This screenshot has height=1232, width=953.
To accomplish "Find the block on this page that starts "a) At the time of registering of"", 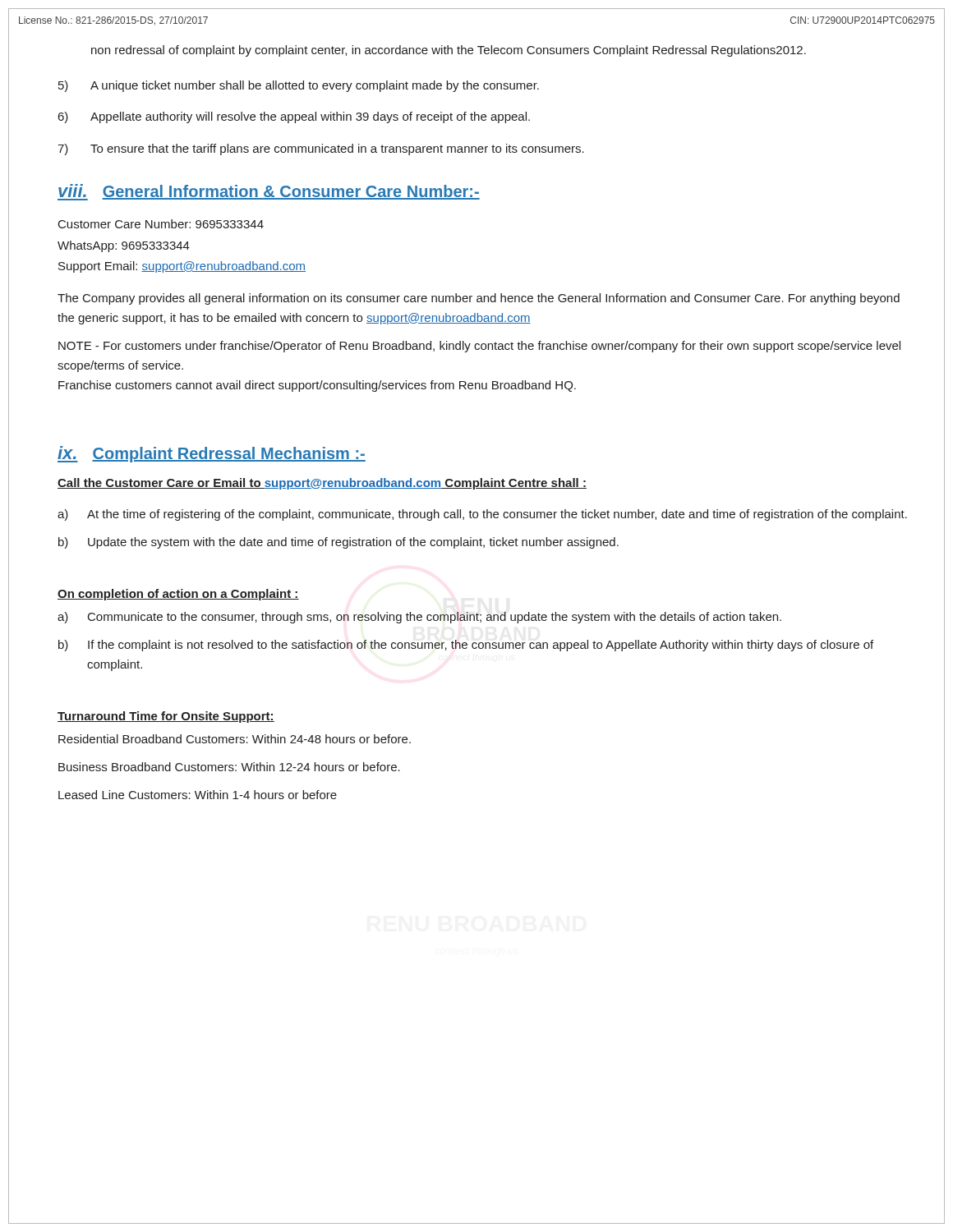I will click(483, 514).
